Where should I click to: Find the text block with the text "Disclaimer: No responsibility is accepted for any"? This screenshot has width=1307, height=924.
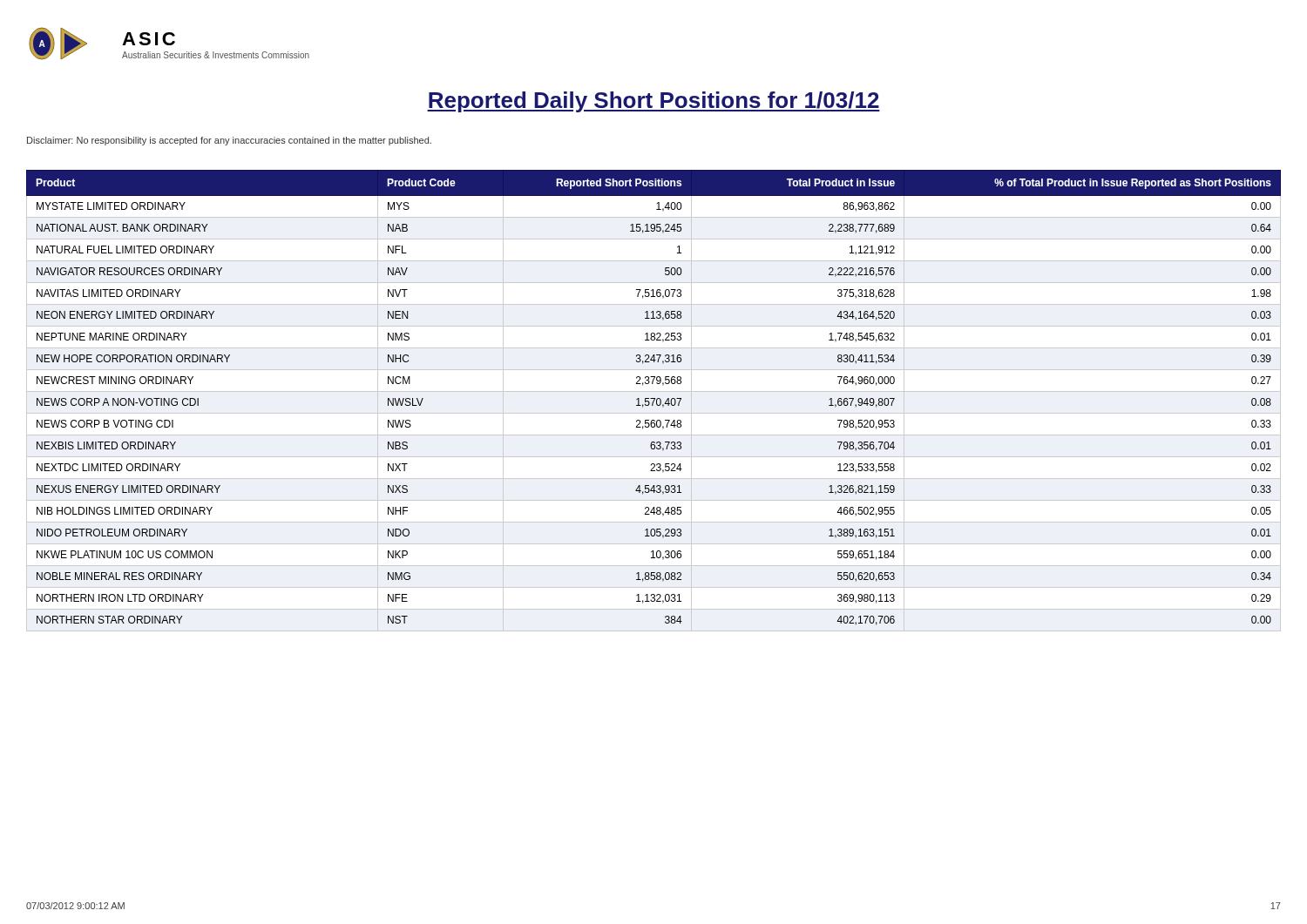(229, 140)
